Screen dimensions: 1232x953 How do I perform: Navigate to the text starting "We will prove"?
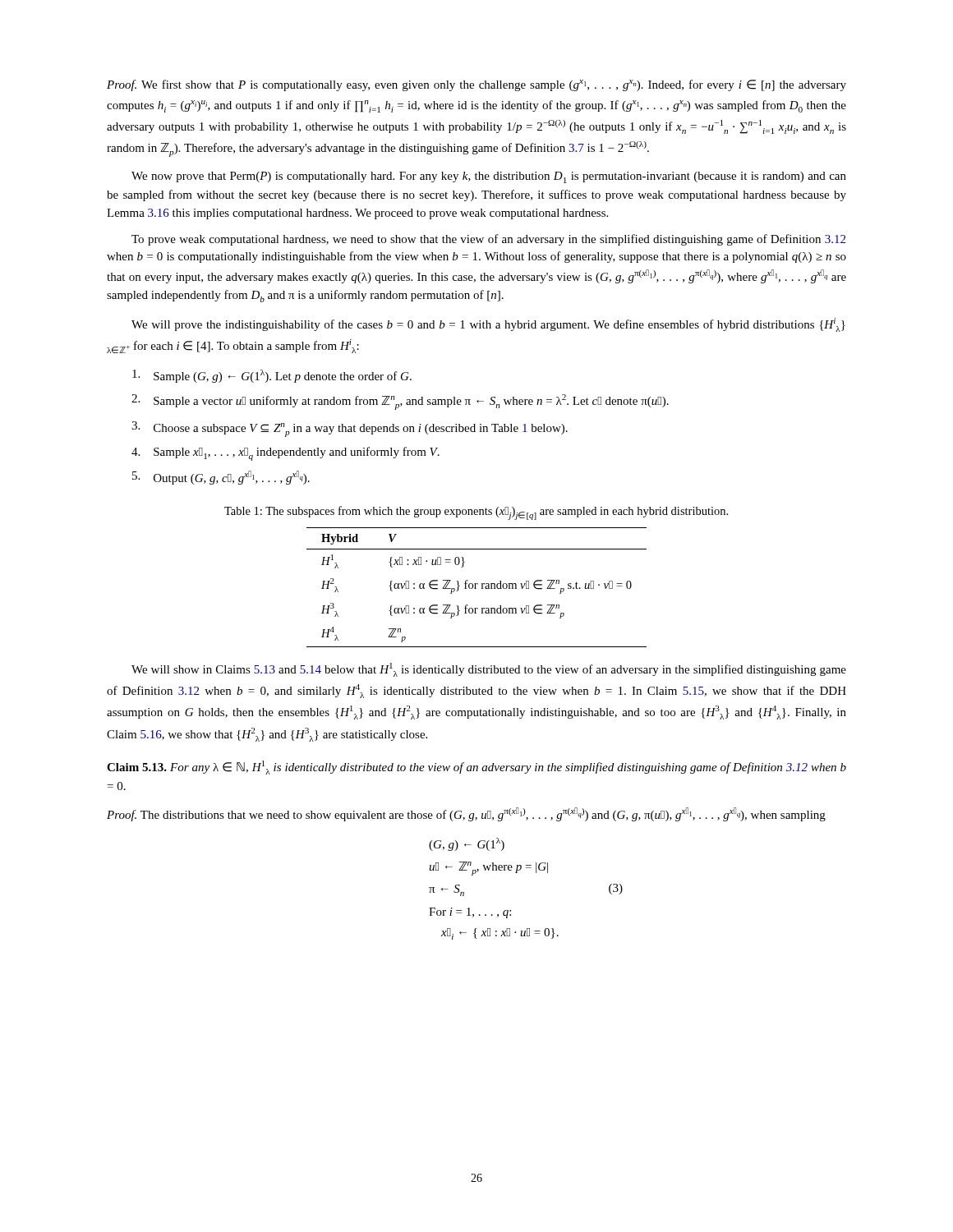[x=476, y=335]
